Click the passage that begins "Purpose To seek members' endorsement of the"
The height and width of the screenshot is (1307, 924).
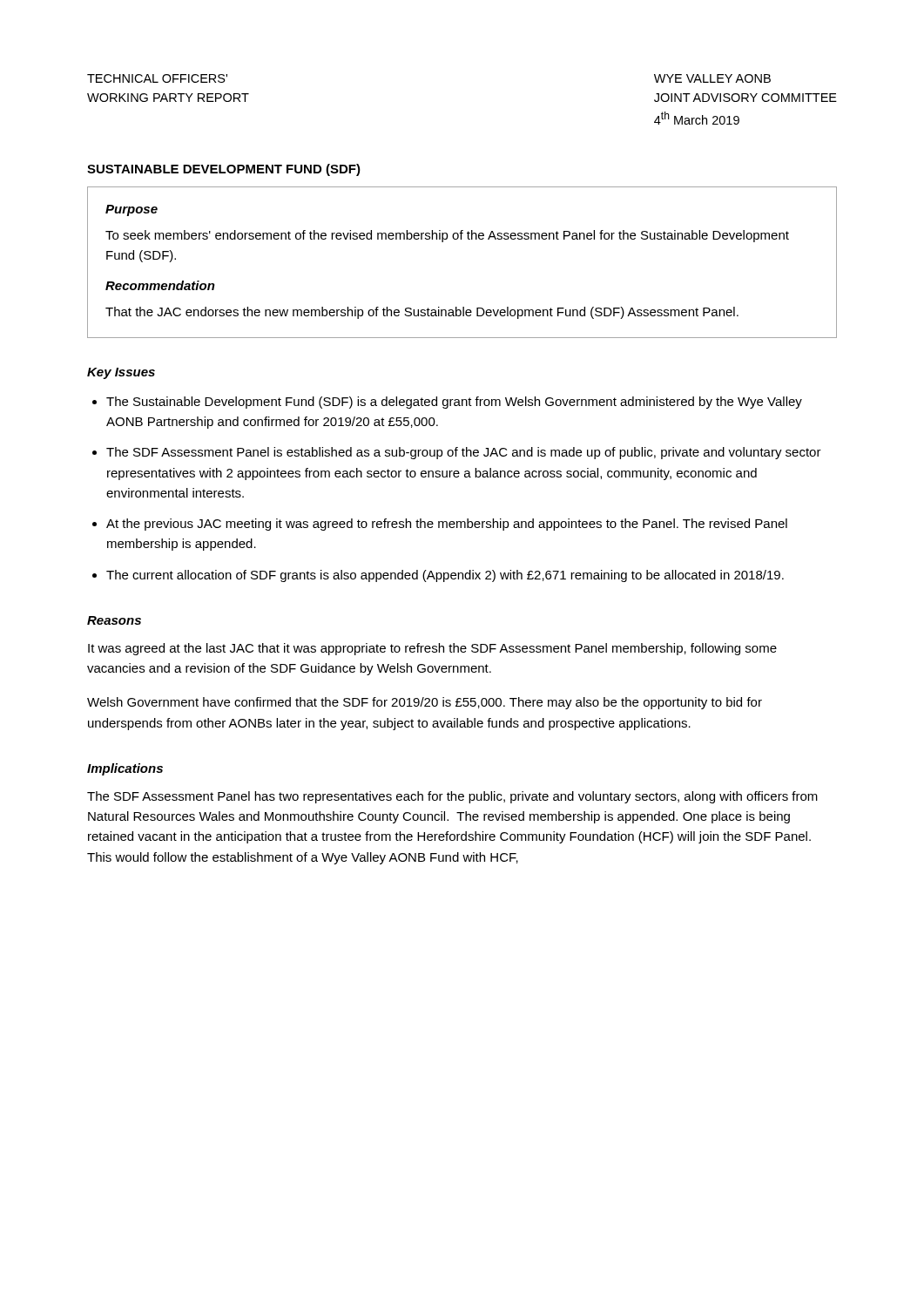[x=132, y=210]
